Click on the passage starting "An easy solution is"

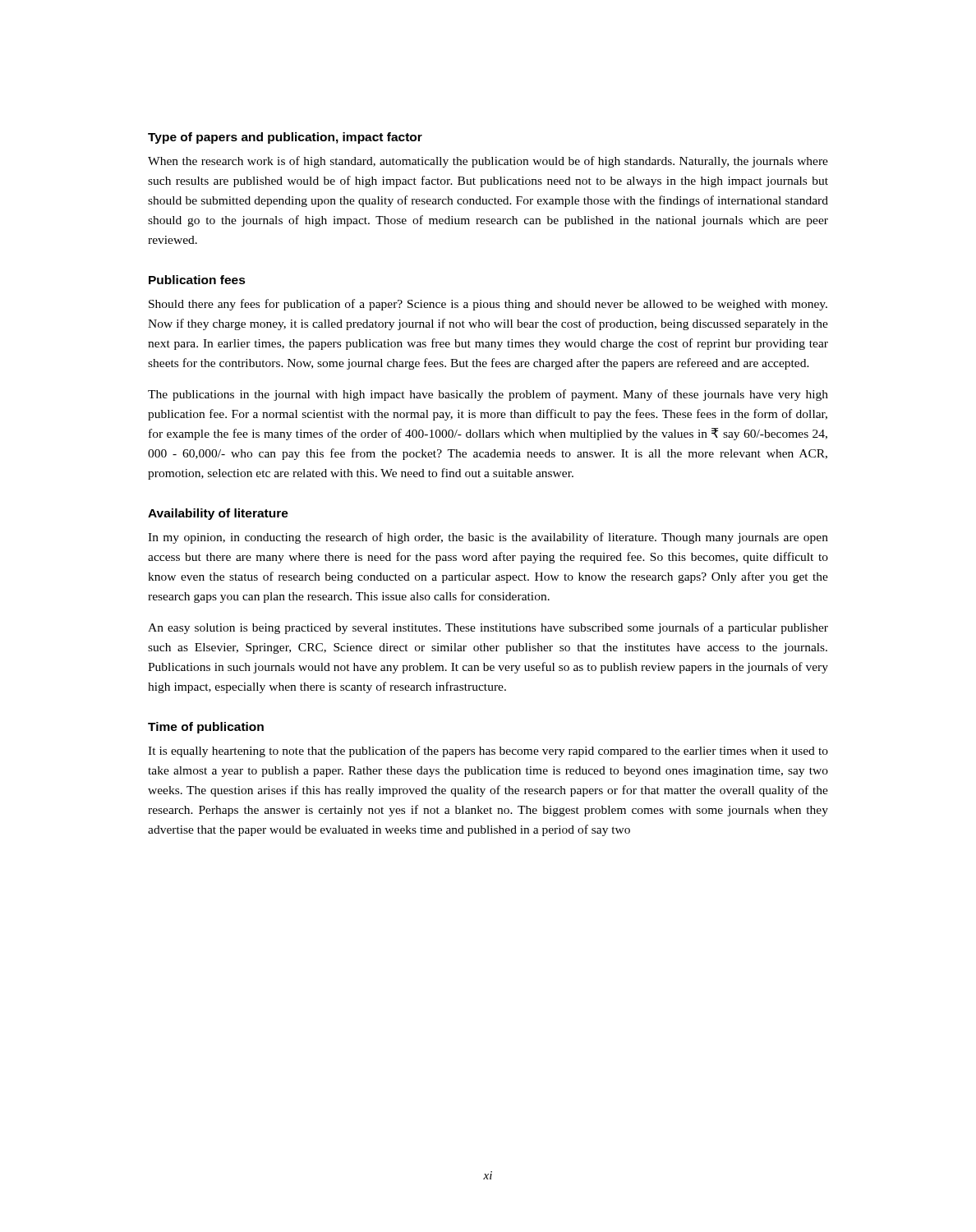pos(488,657)
